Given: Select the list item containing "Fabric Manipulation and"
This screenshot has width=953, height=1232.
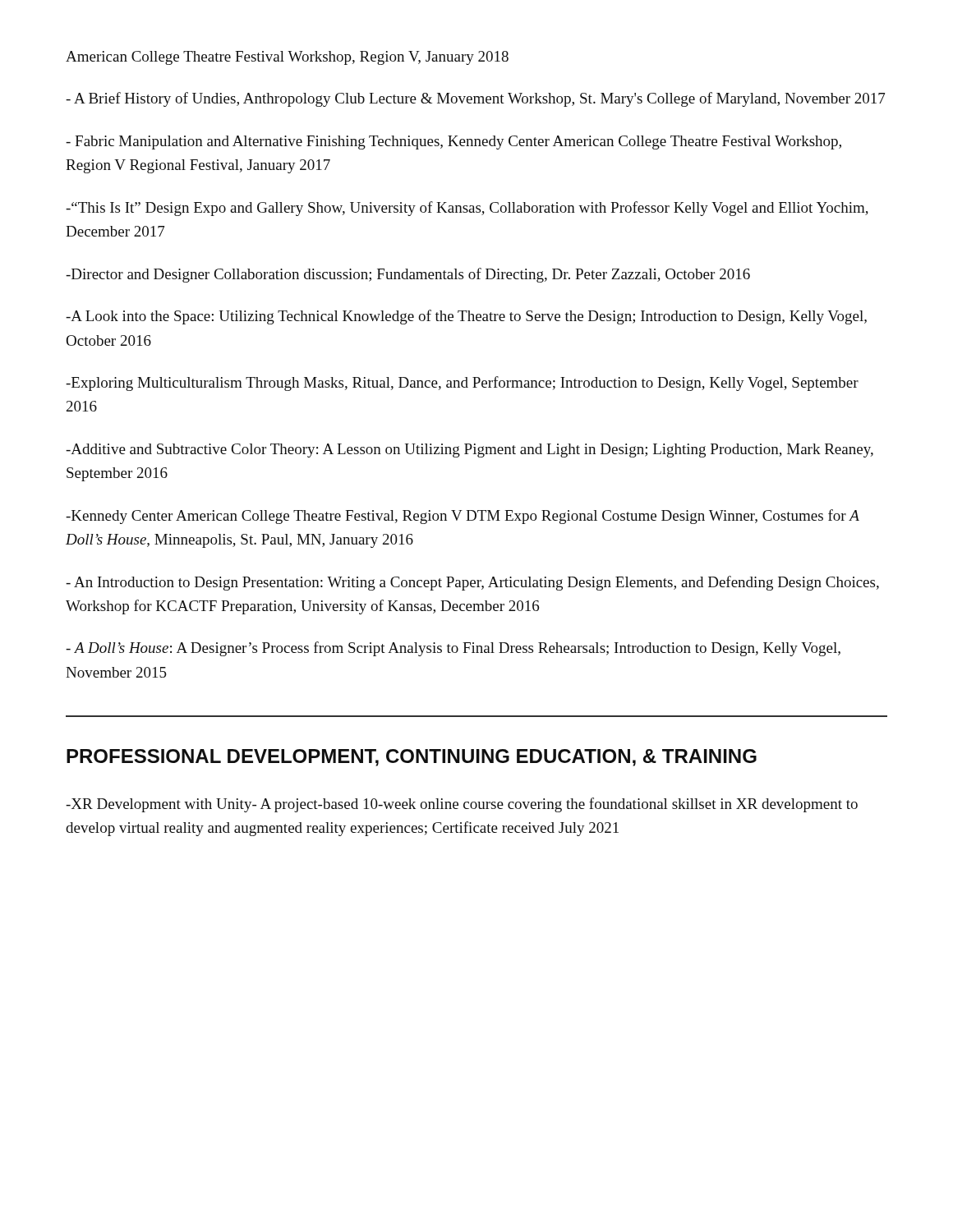Looking at the screenshot, I should coord(454,153).
